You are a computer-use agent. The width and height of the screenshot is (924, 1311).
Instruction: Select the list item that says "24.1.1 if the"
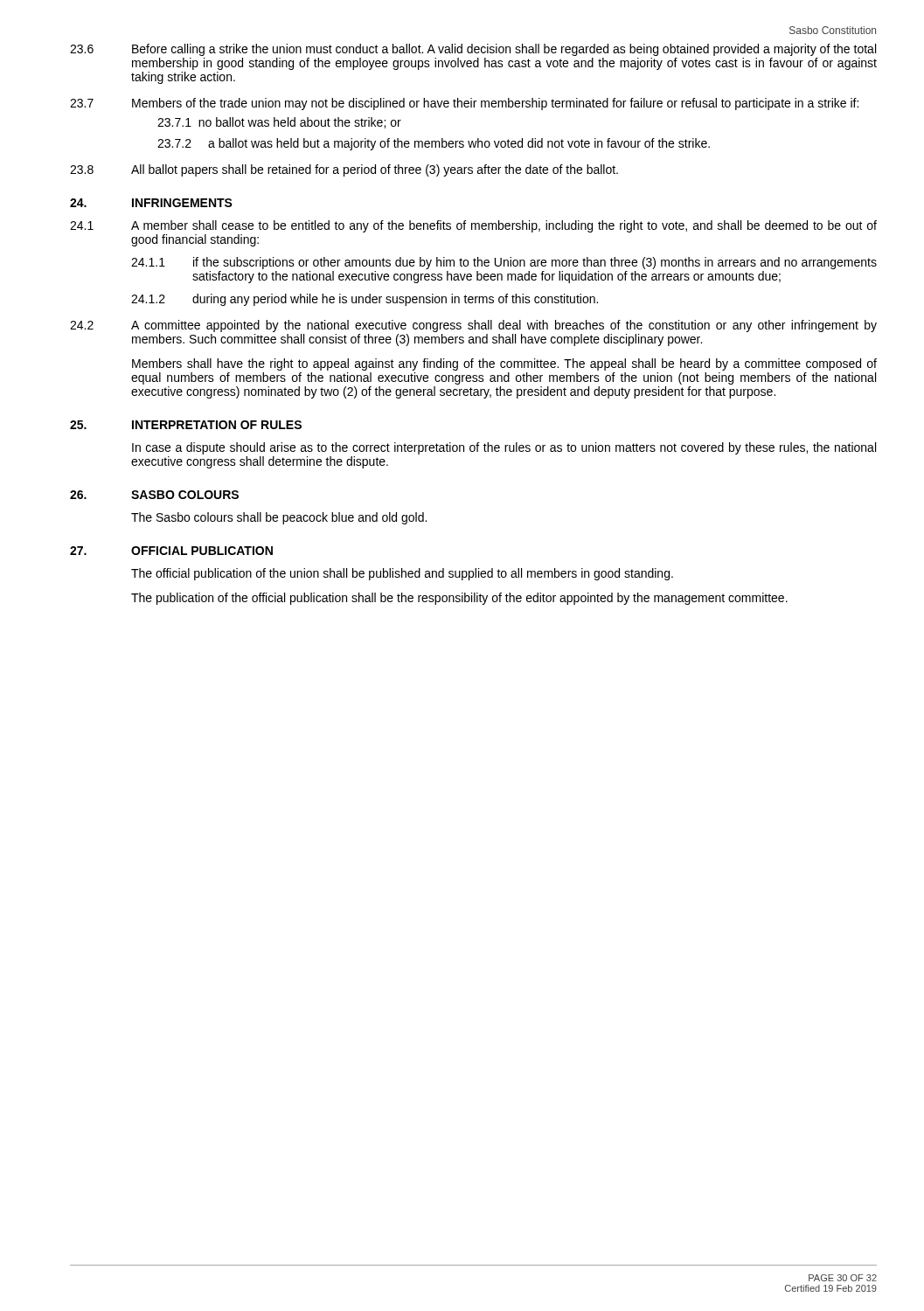pos(504,269)
